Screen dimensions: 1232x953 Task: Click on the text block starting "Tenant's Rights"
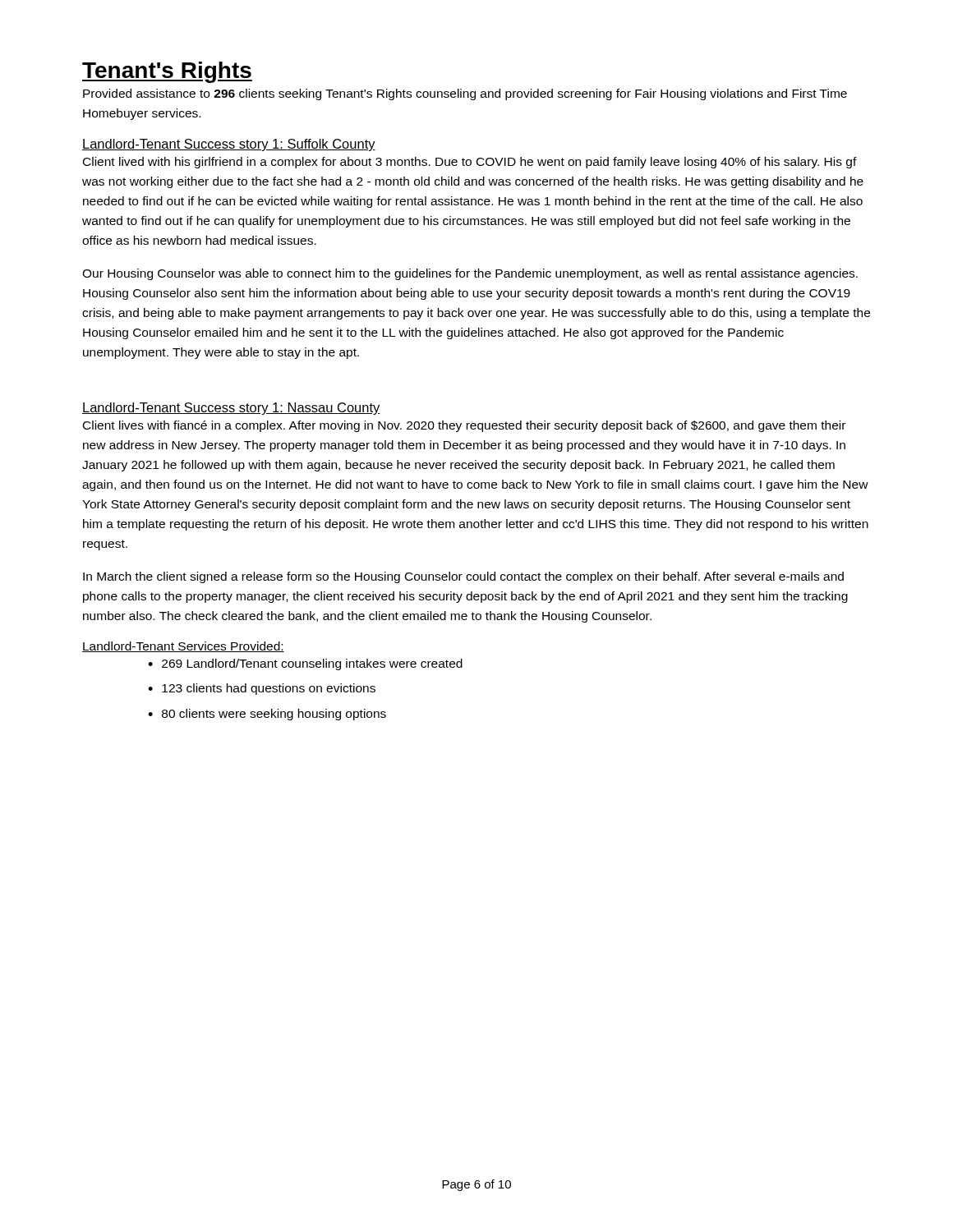point(167,70)
